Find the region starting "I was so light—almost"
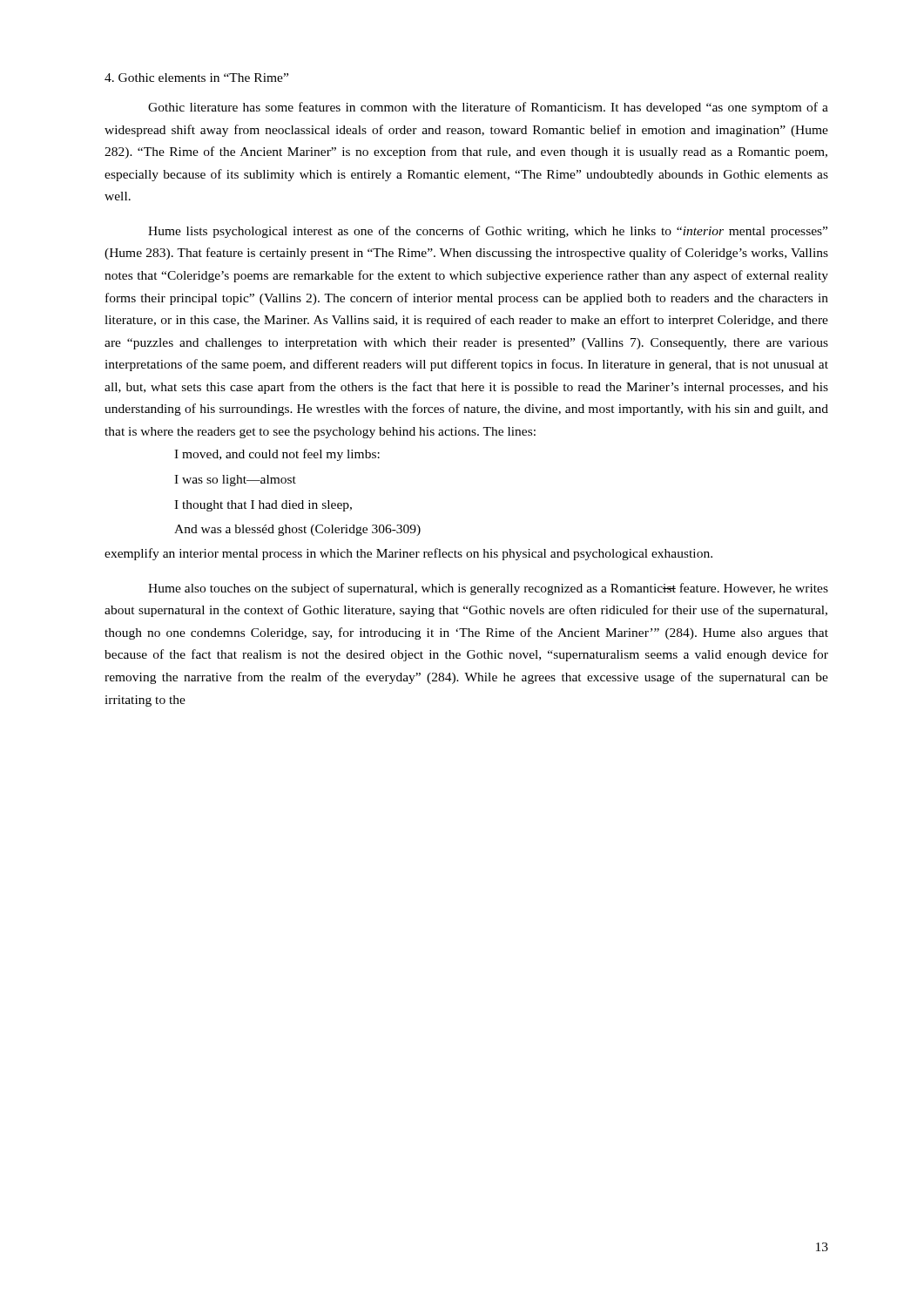 (235, 481)
